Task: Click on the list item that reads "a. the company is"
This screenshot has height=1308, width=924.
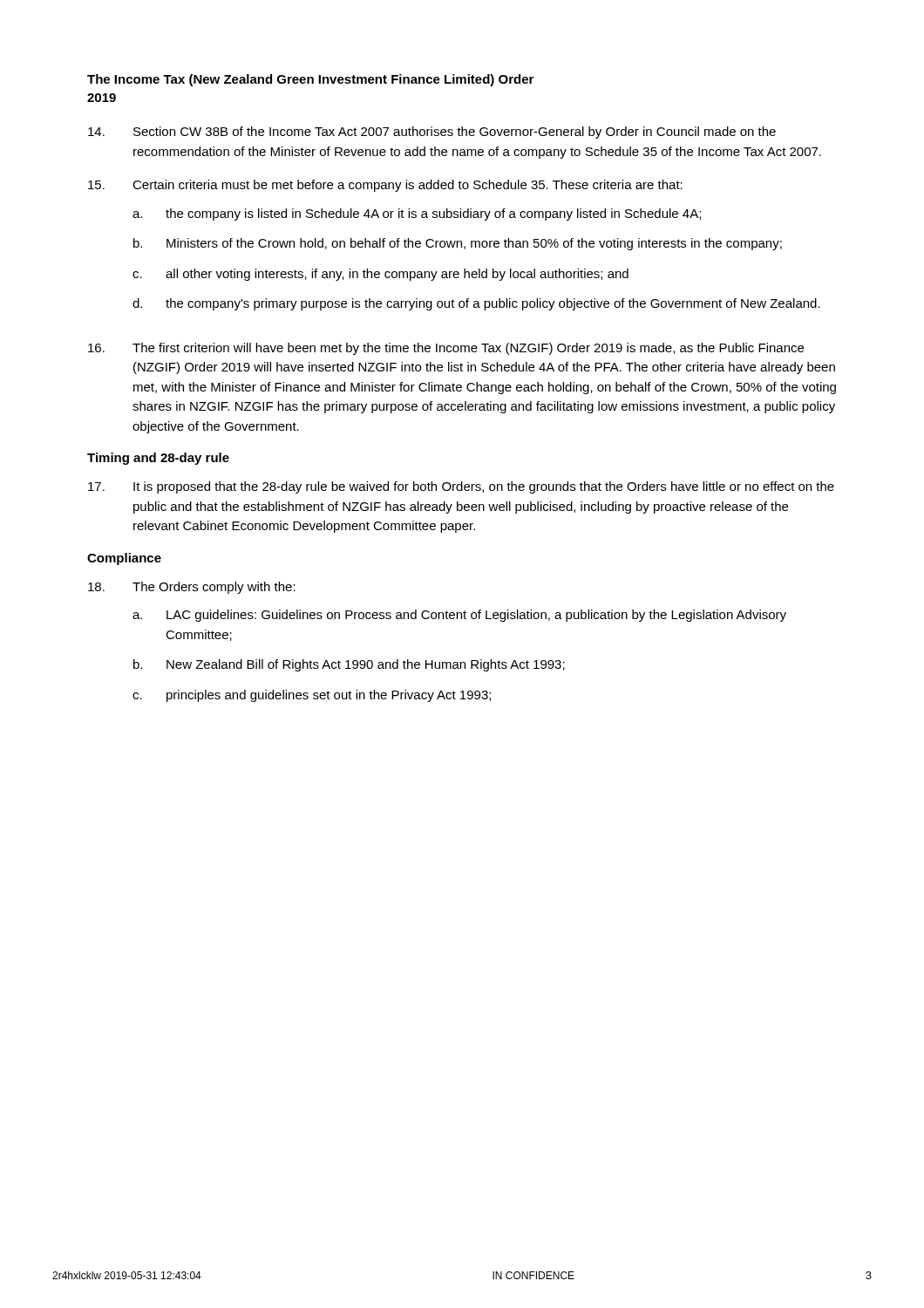Action: tap(485, 213)
